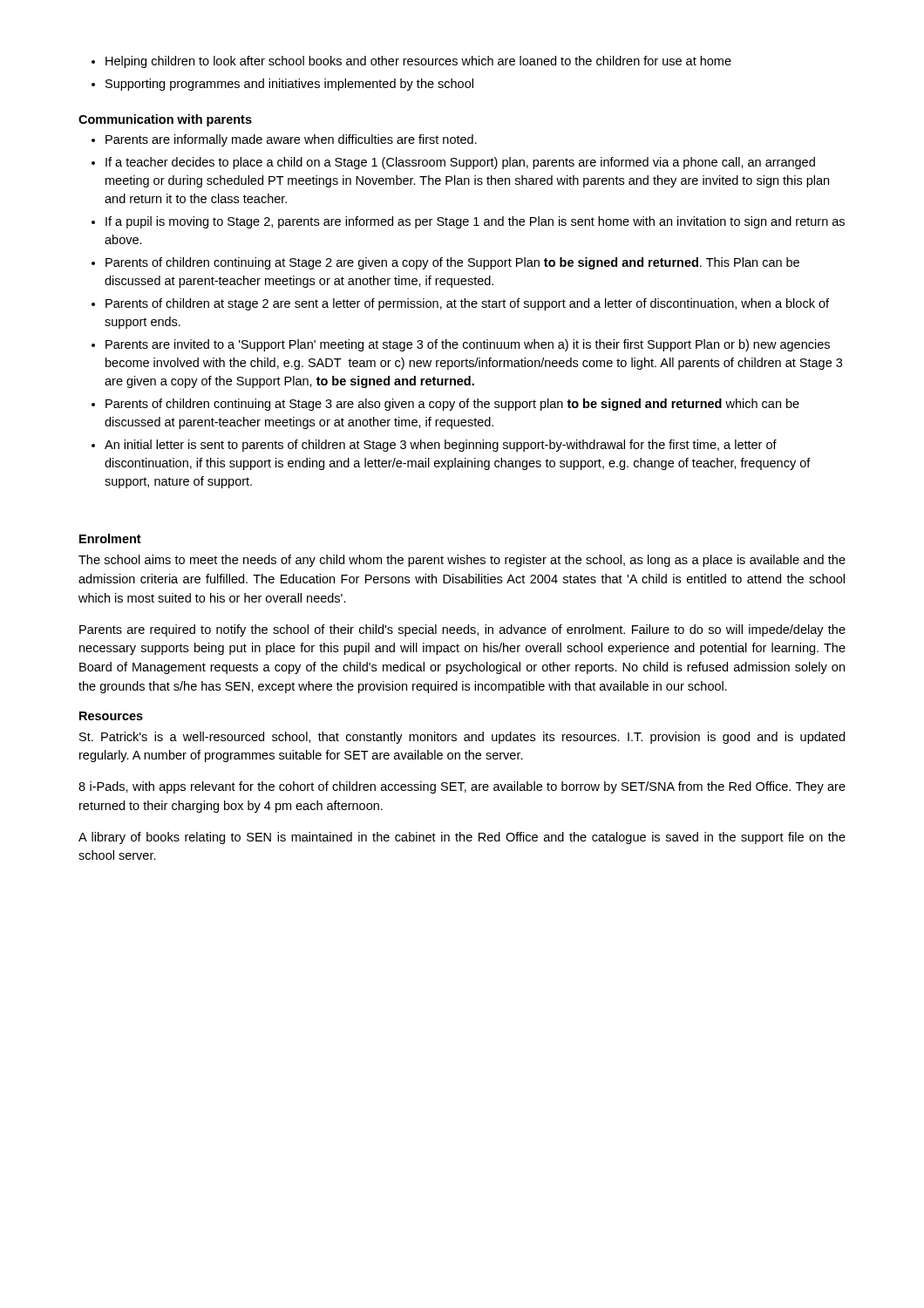Screen dimensions: 1308x924
Task: Locate the block of text that opens with "Parents are invited to a 'Support Plan' meeting"
Action: pos(475,363)
